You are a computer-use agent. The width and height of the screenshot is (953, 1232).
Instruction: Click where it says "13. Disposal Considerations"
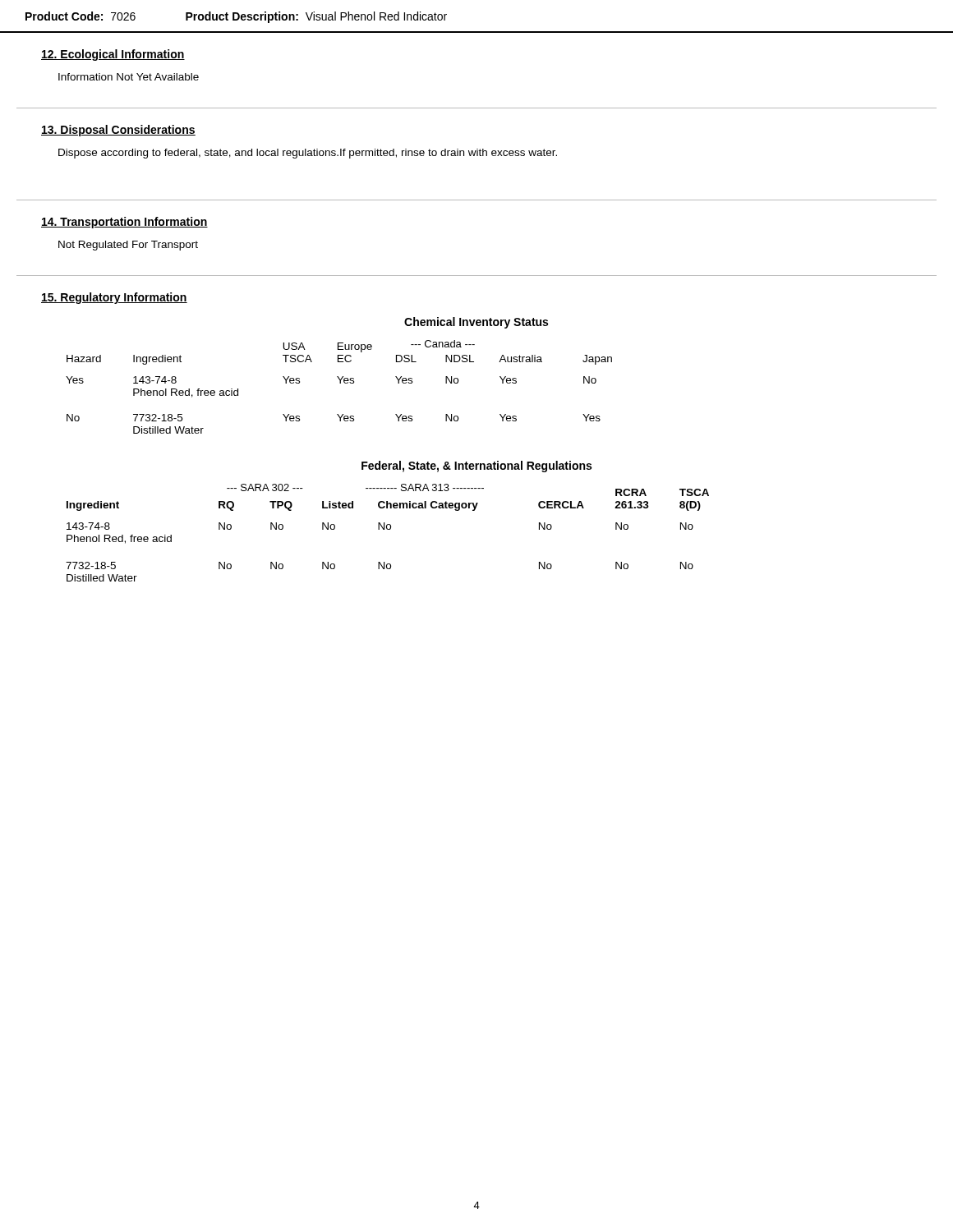118,130
